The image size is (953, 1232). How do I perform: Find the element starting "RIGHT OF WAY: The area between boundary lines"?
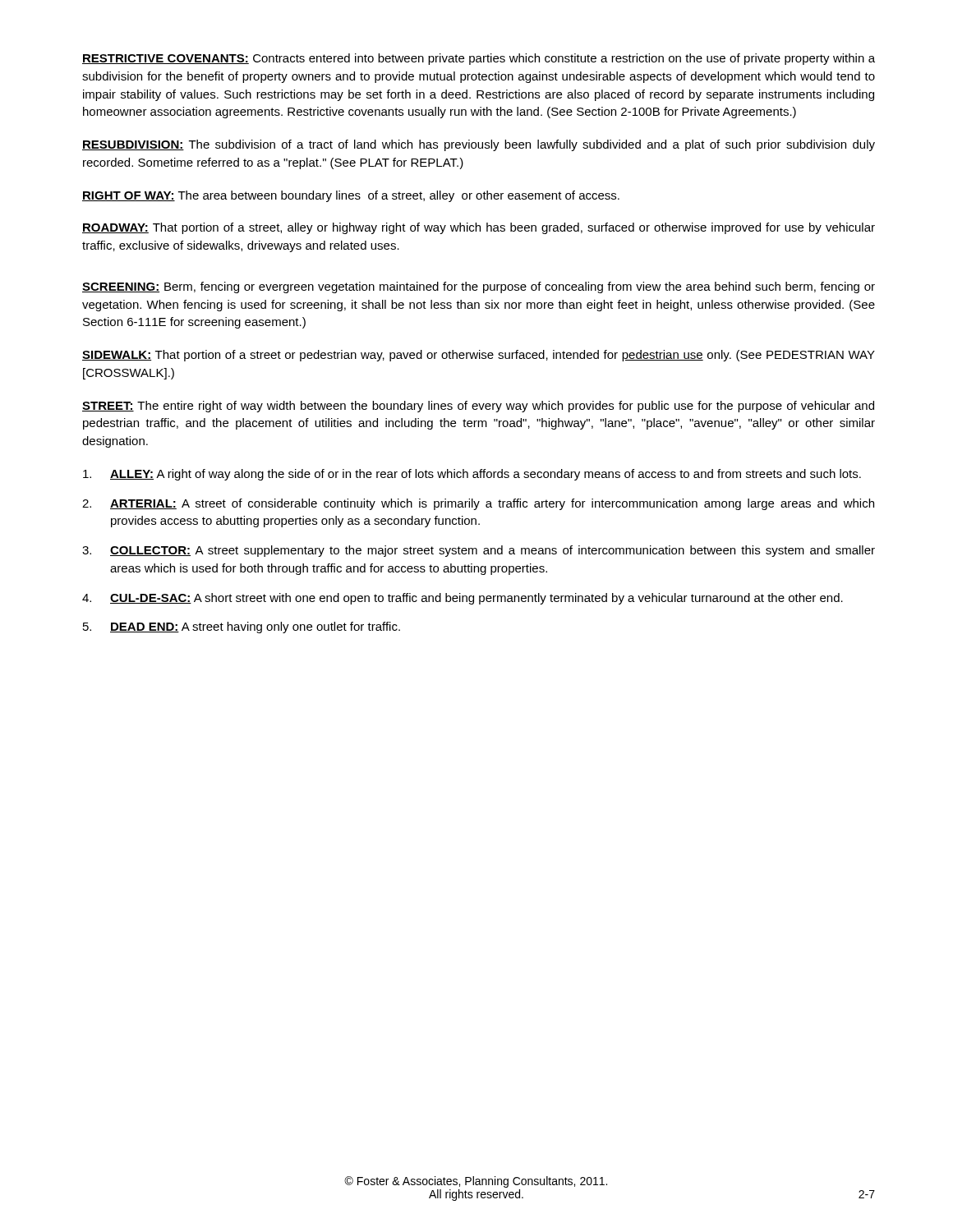pos(351,195)
